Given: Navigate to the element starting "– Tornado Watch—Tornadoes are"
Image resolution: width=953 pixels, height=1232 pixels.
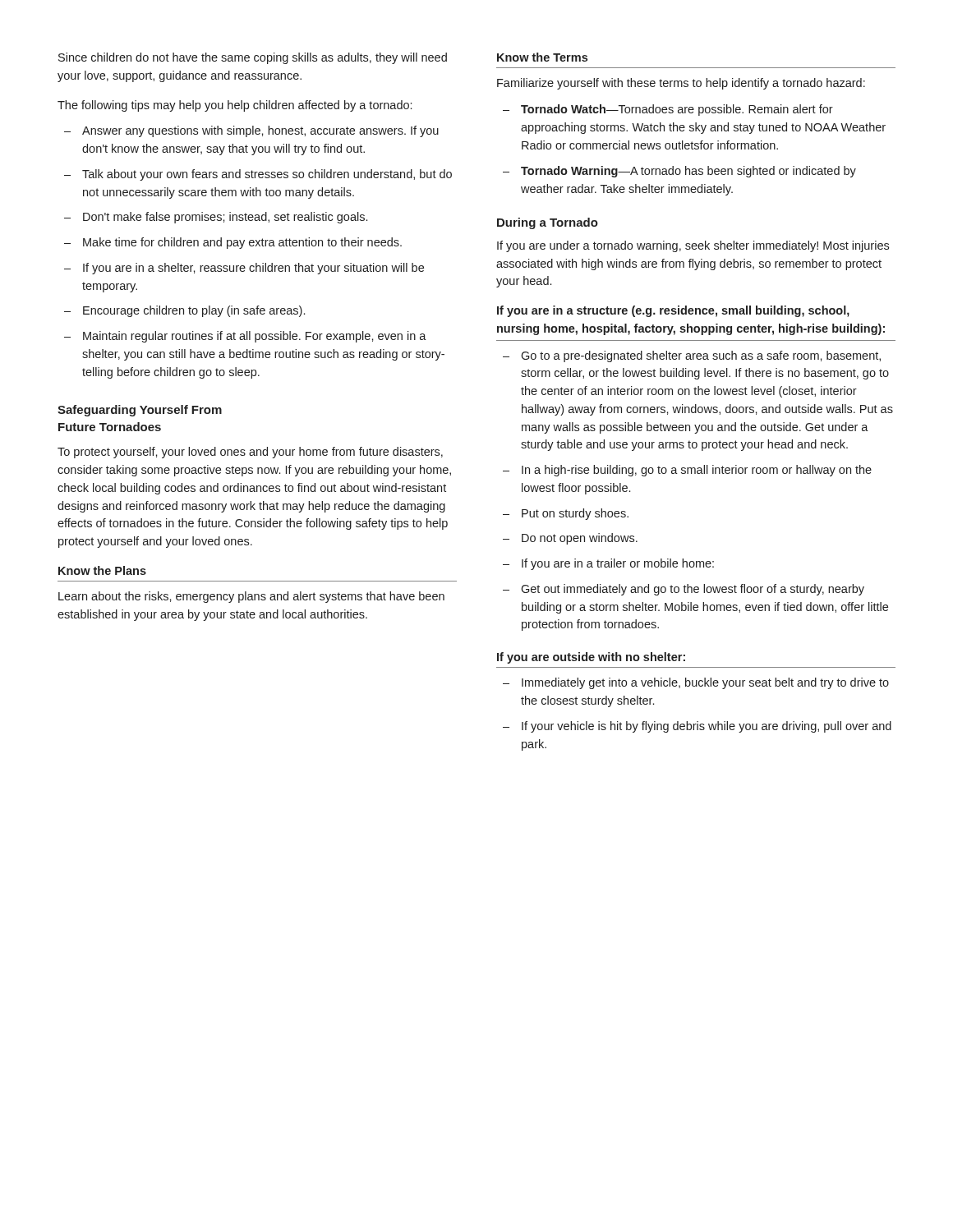Looking at the screenshot, I should coord(699,128).
